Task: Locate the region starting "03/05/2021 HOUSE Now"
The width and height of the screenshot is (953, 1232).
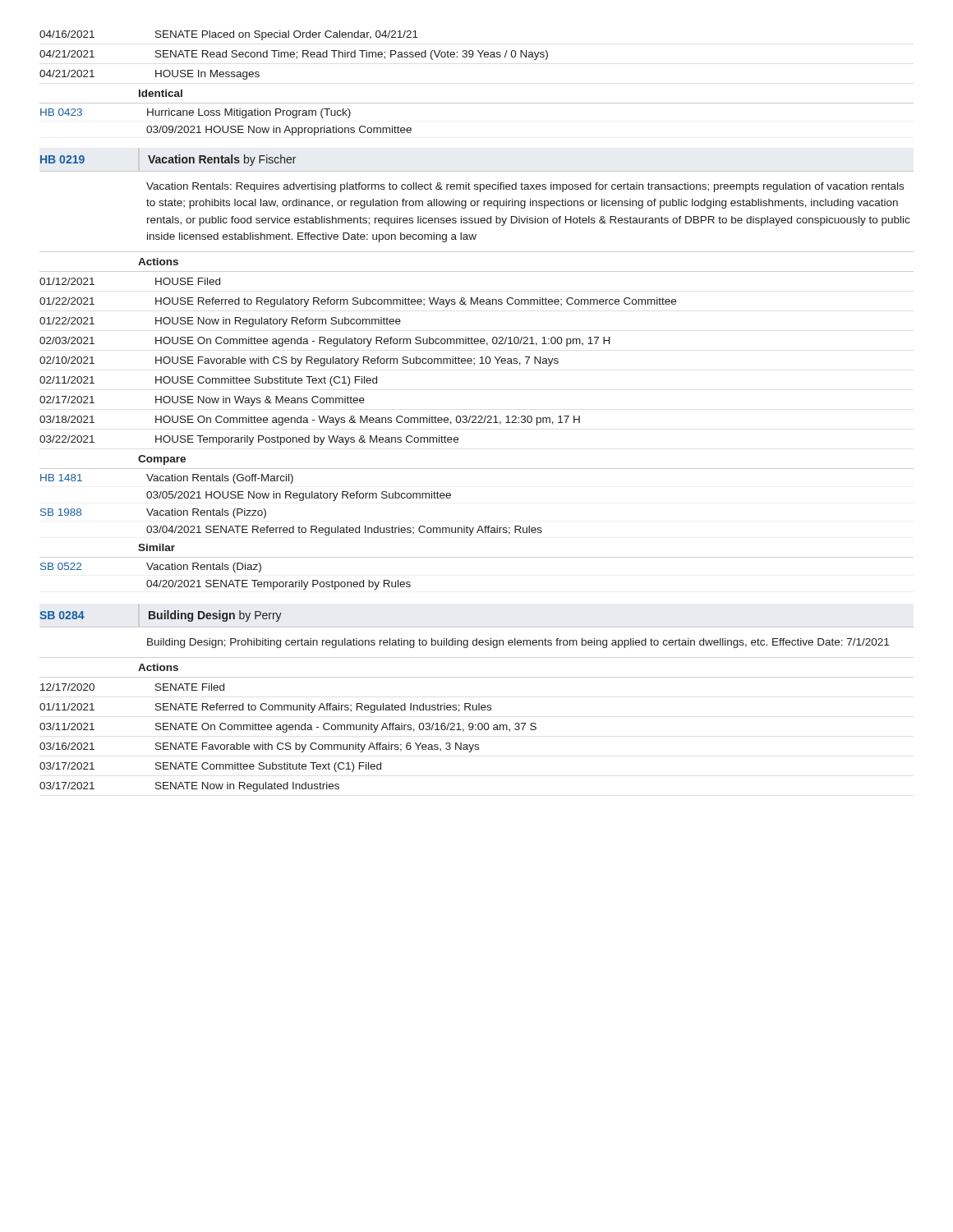Action: pos(299,496)
